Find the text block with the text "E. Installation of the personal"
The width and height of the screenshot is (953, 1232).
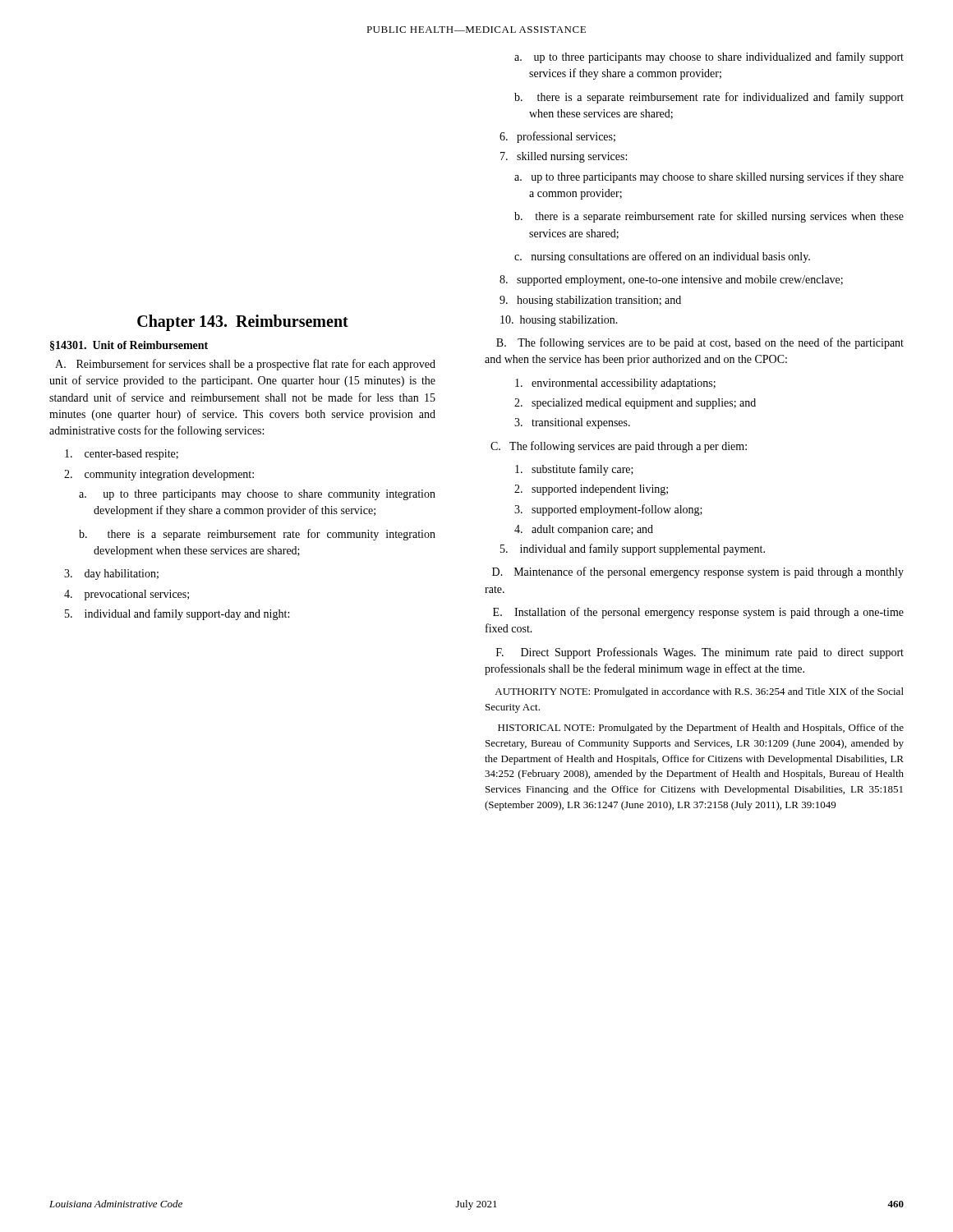(694, 621)
